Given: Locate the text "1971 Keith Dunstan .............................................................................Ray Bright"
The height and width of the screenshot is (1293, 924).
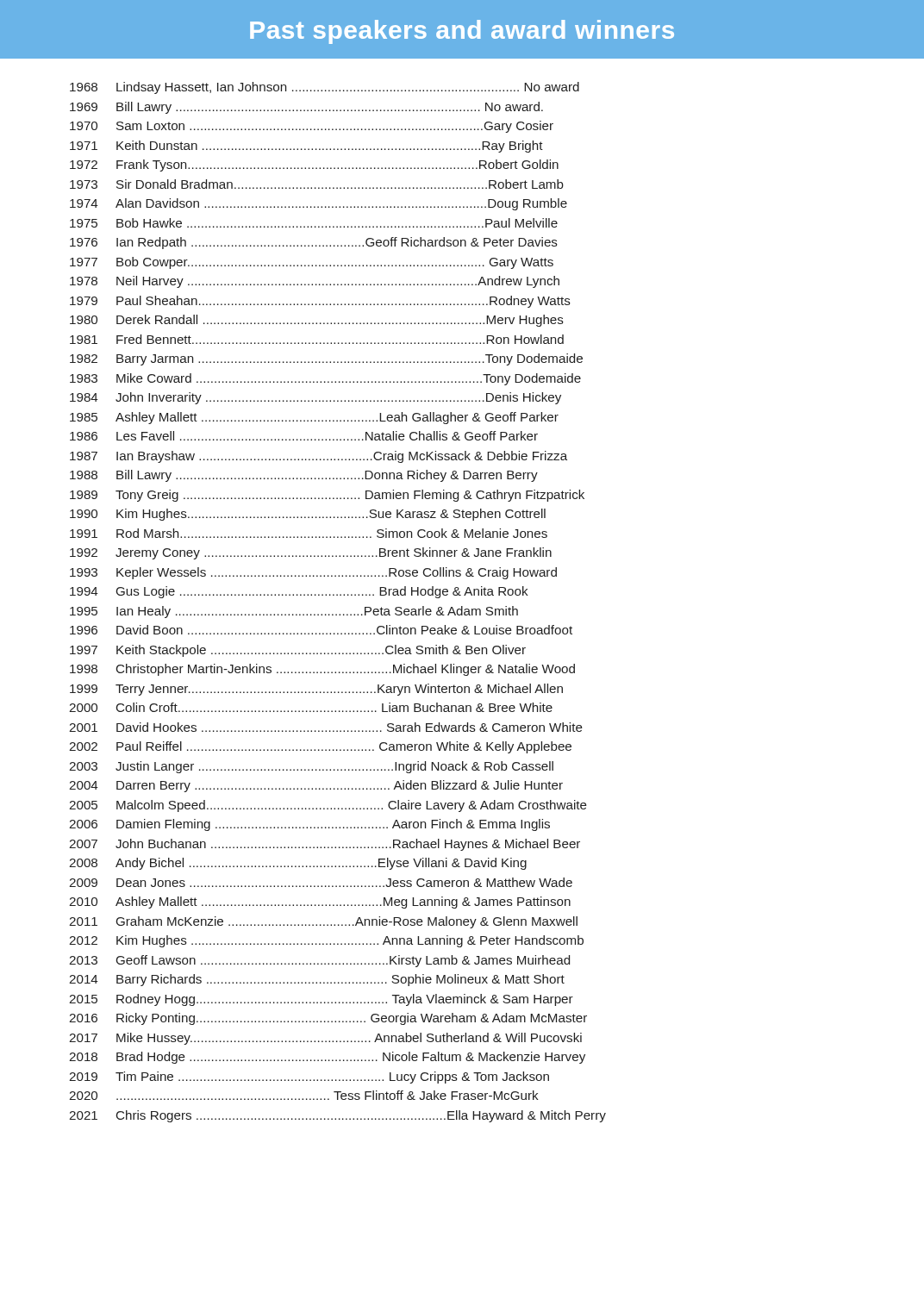Looking at the screenshot, I should click(x=471, y=145).
